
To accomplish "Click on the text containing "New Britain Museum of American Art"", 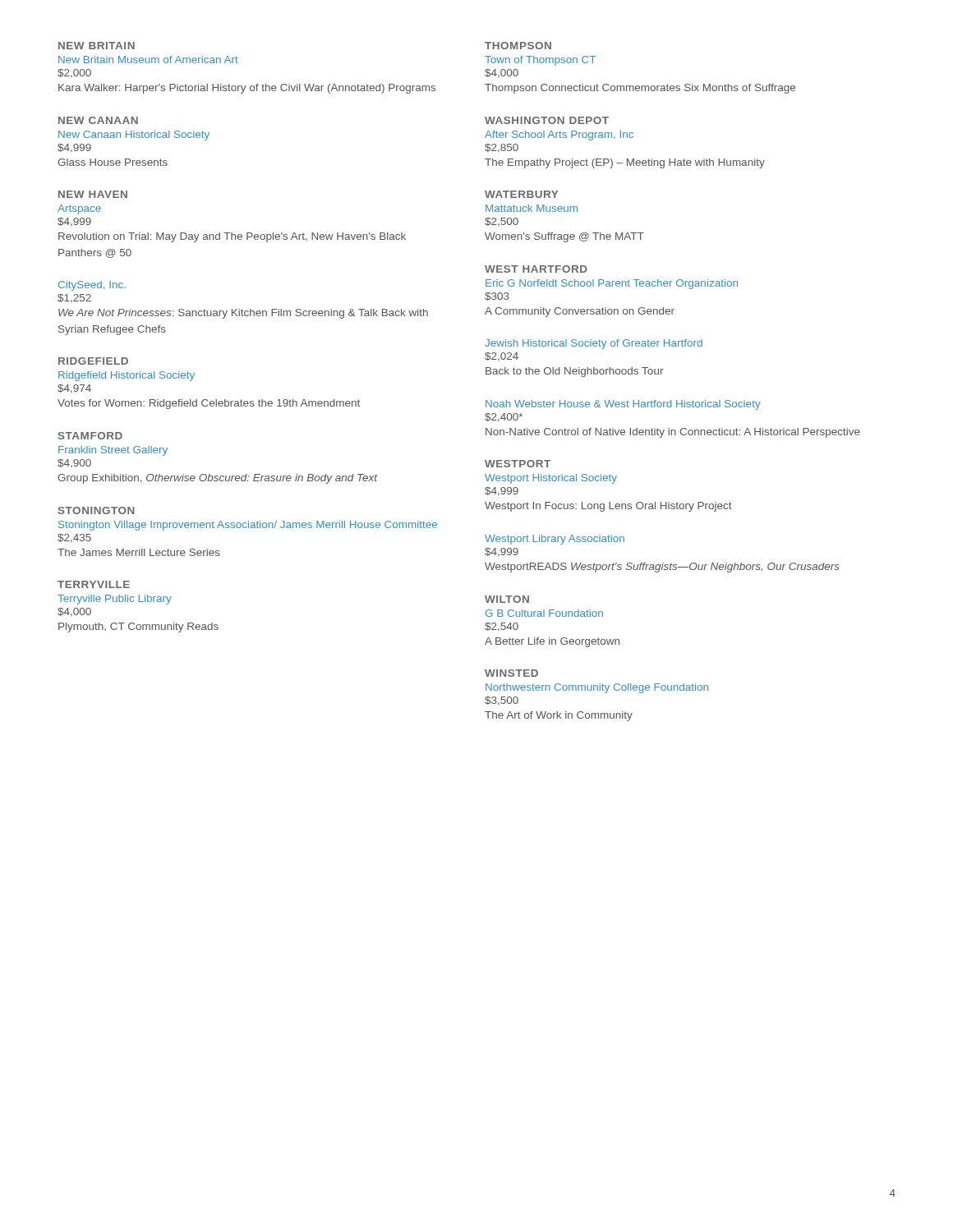I will coord(148,60).
